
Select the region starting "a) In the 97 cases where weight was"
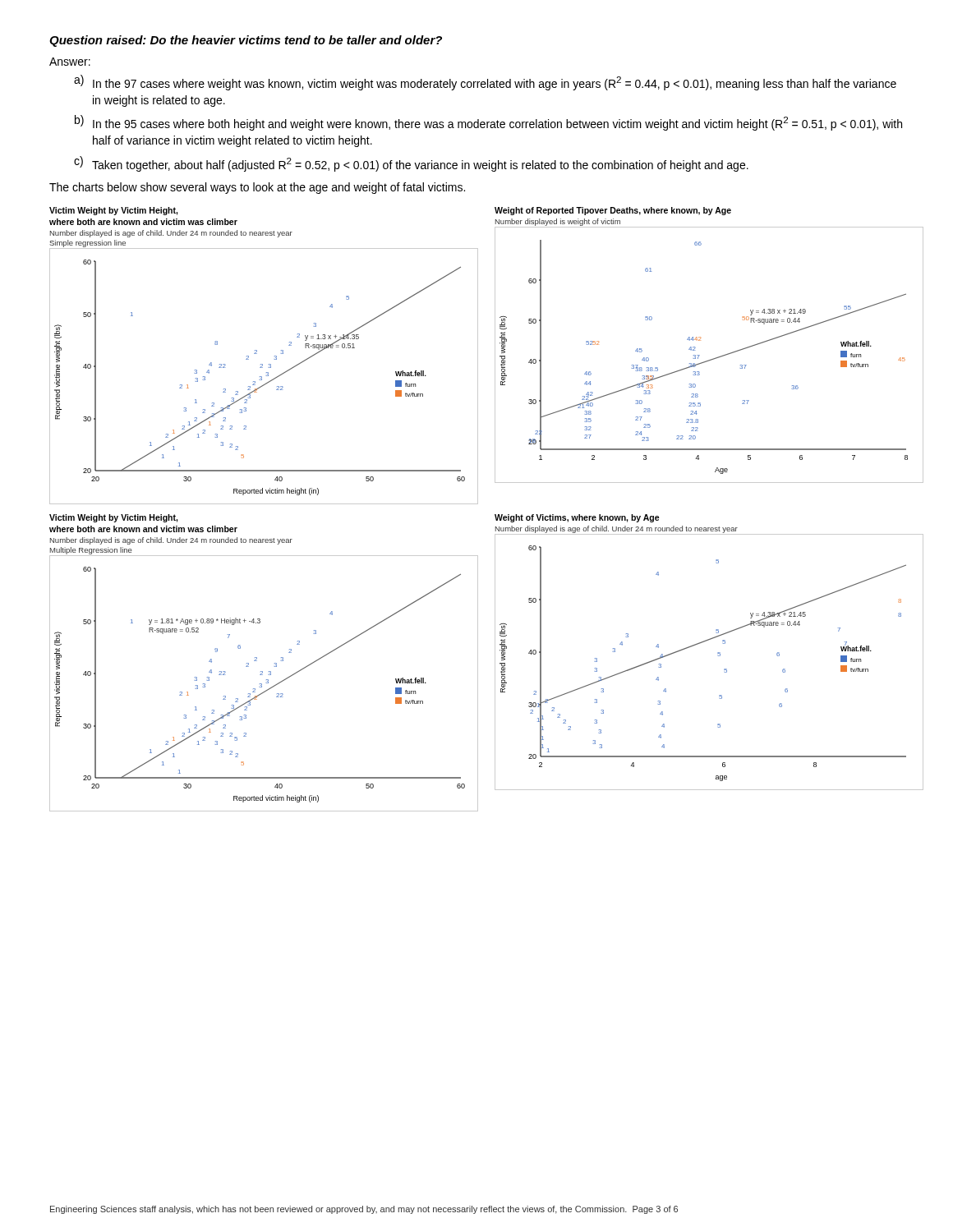tap(489, 91)
